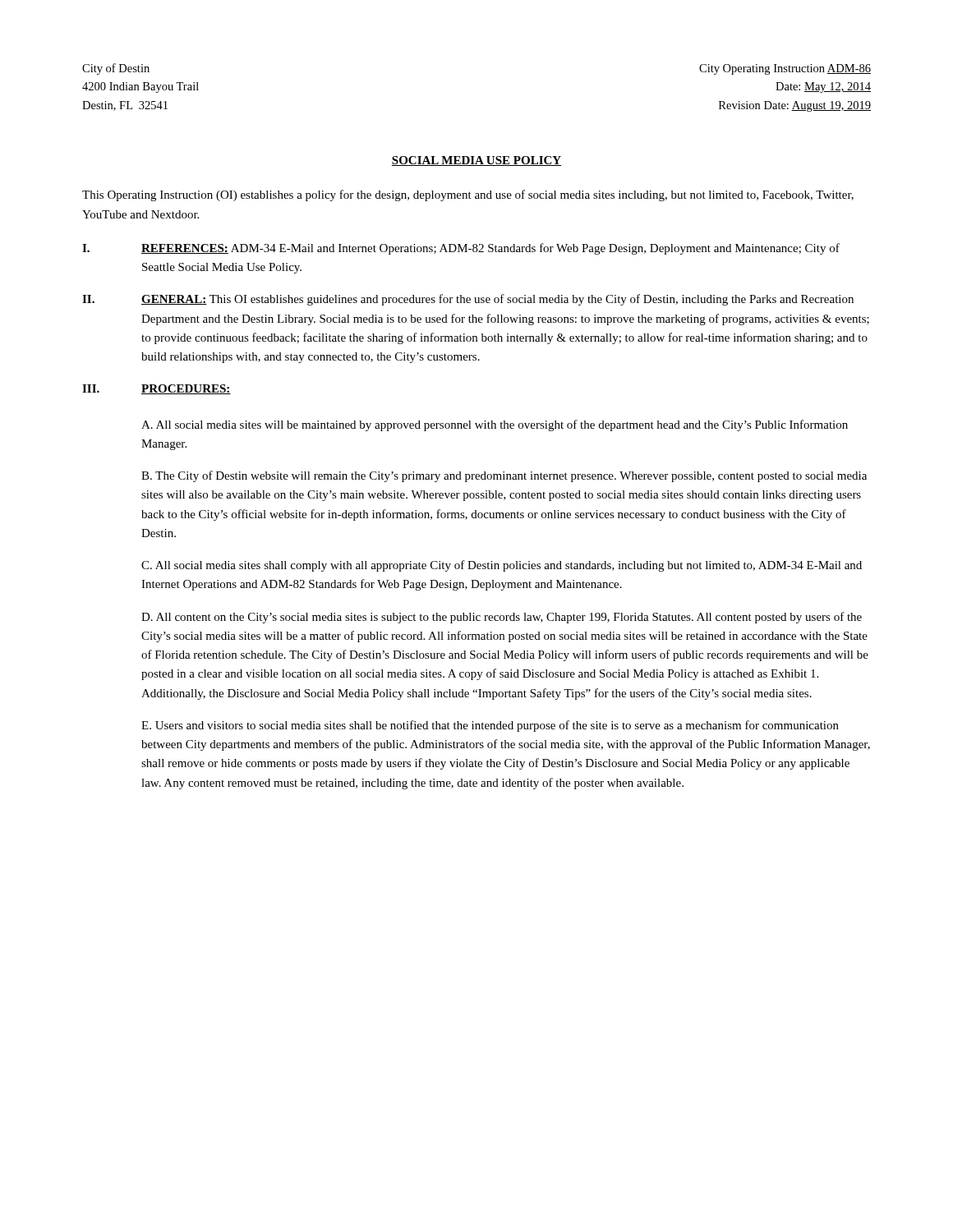Screen dimensions: 1232x953
Task: Point to "III. PROCEDURES:"
Action: tap(156, 389)
